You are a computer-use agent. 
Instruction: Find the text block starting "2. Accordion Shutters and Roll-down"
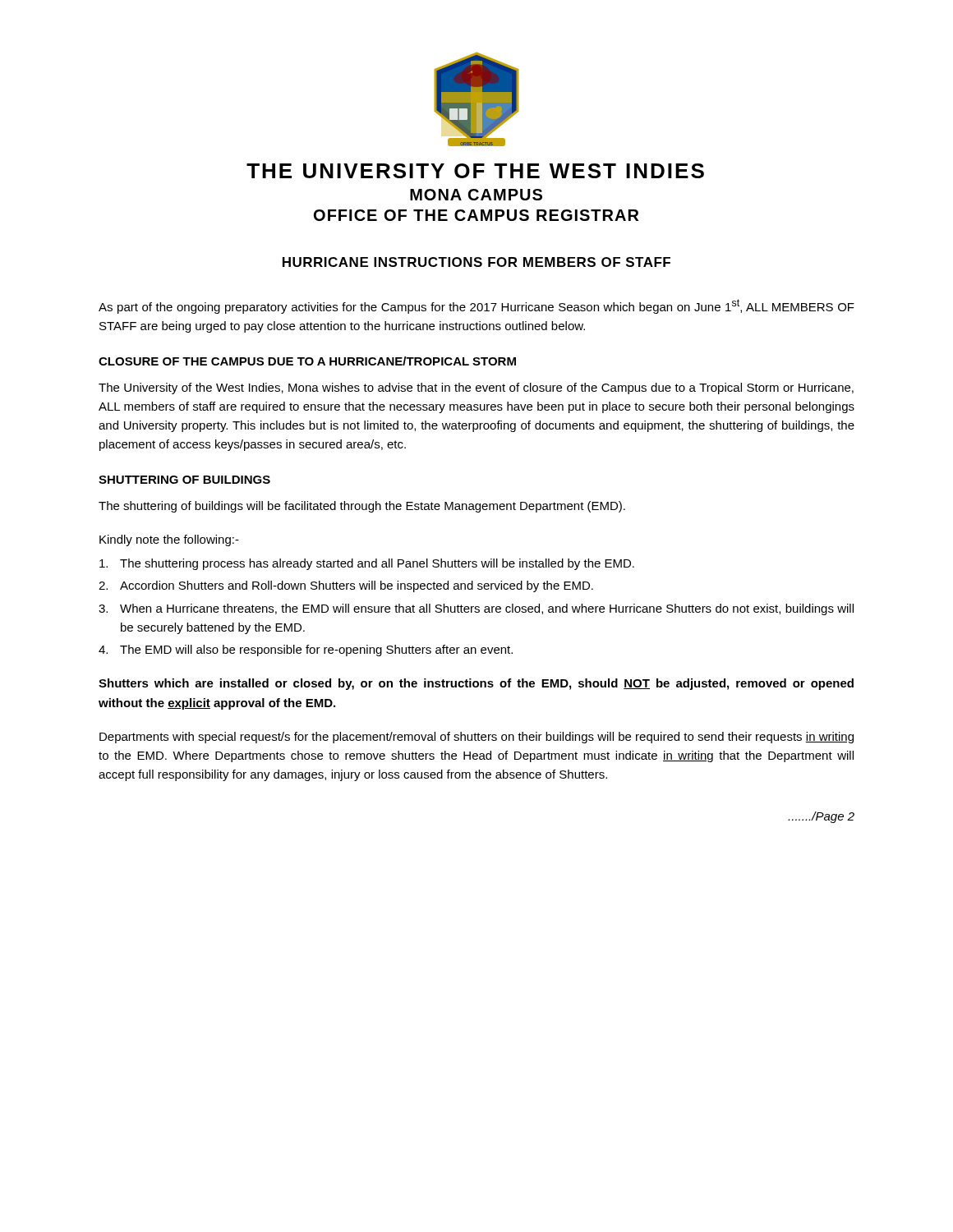pyautogui.click(x=476, y=586)
